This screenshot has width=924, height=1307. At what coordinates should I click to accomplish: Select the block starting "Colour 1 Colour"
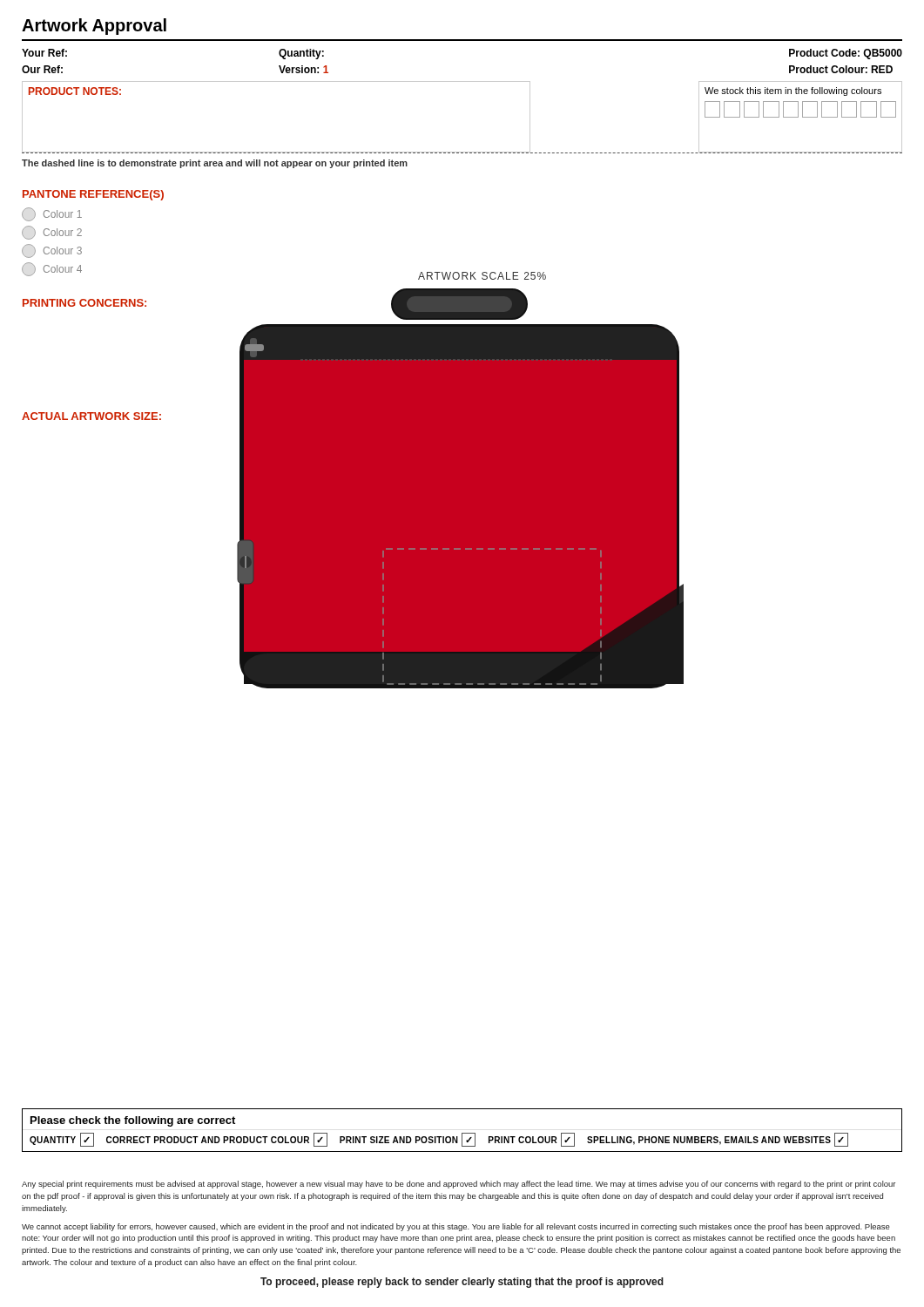point(52,242)
